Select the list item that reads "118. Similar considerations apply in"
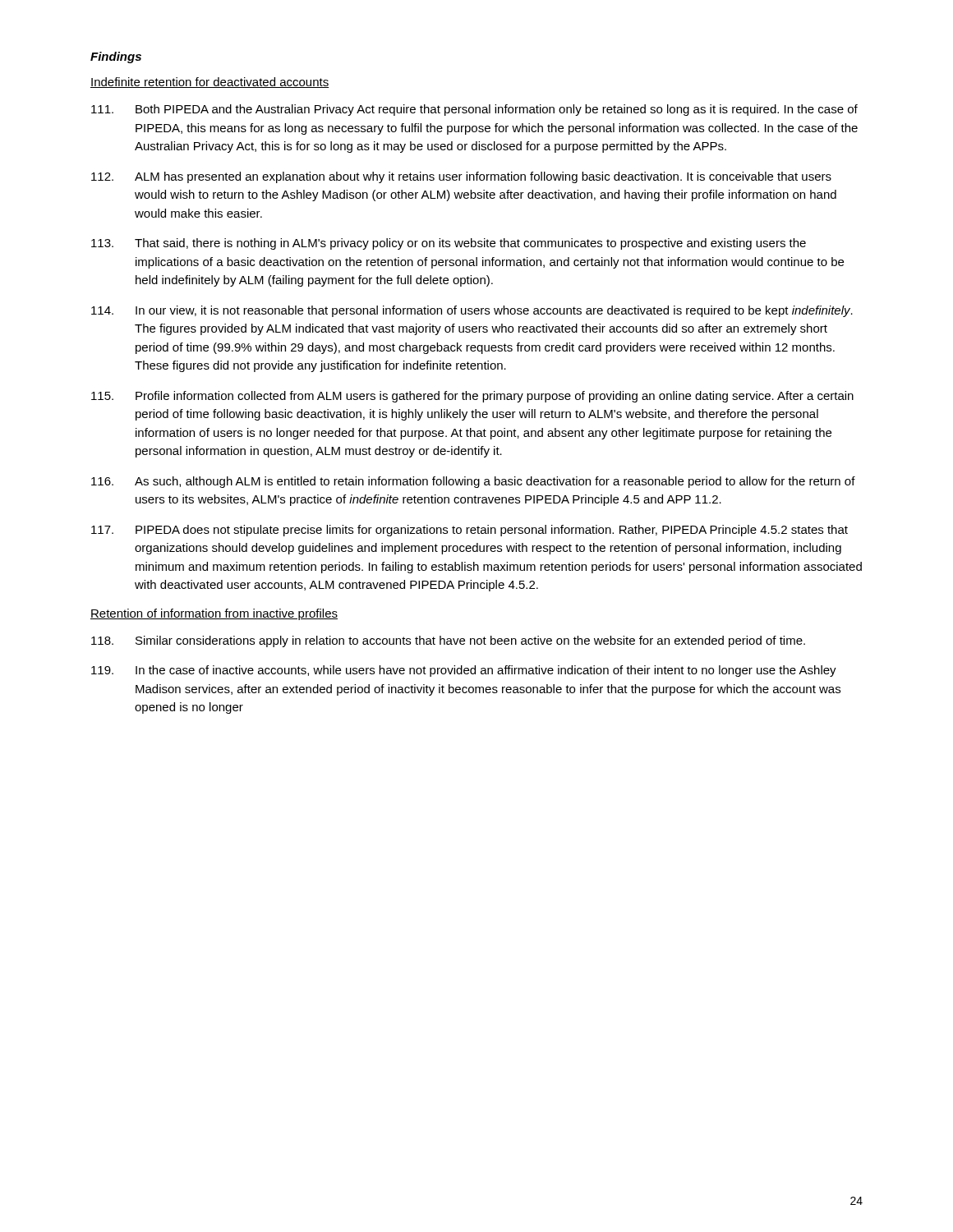The width and height of the screenshot is (953, 1232). pos(476,640)
